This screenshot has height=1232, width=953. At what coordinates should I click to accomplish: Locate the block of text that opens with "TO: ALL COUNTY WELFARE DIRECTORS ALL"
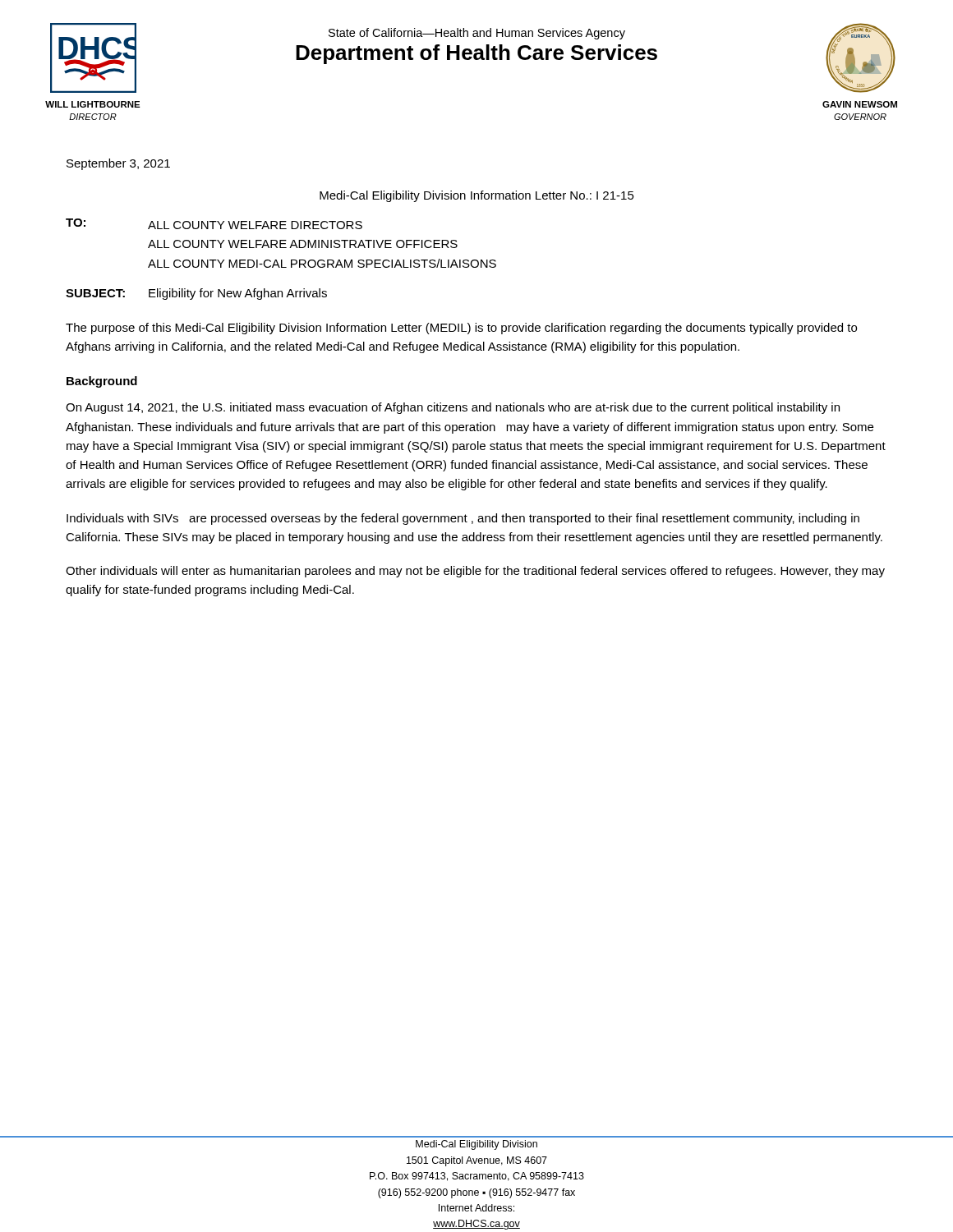point(281,244)
